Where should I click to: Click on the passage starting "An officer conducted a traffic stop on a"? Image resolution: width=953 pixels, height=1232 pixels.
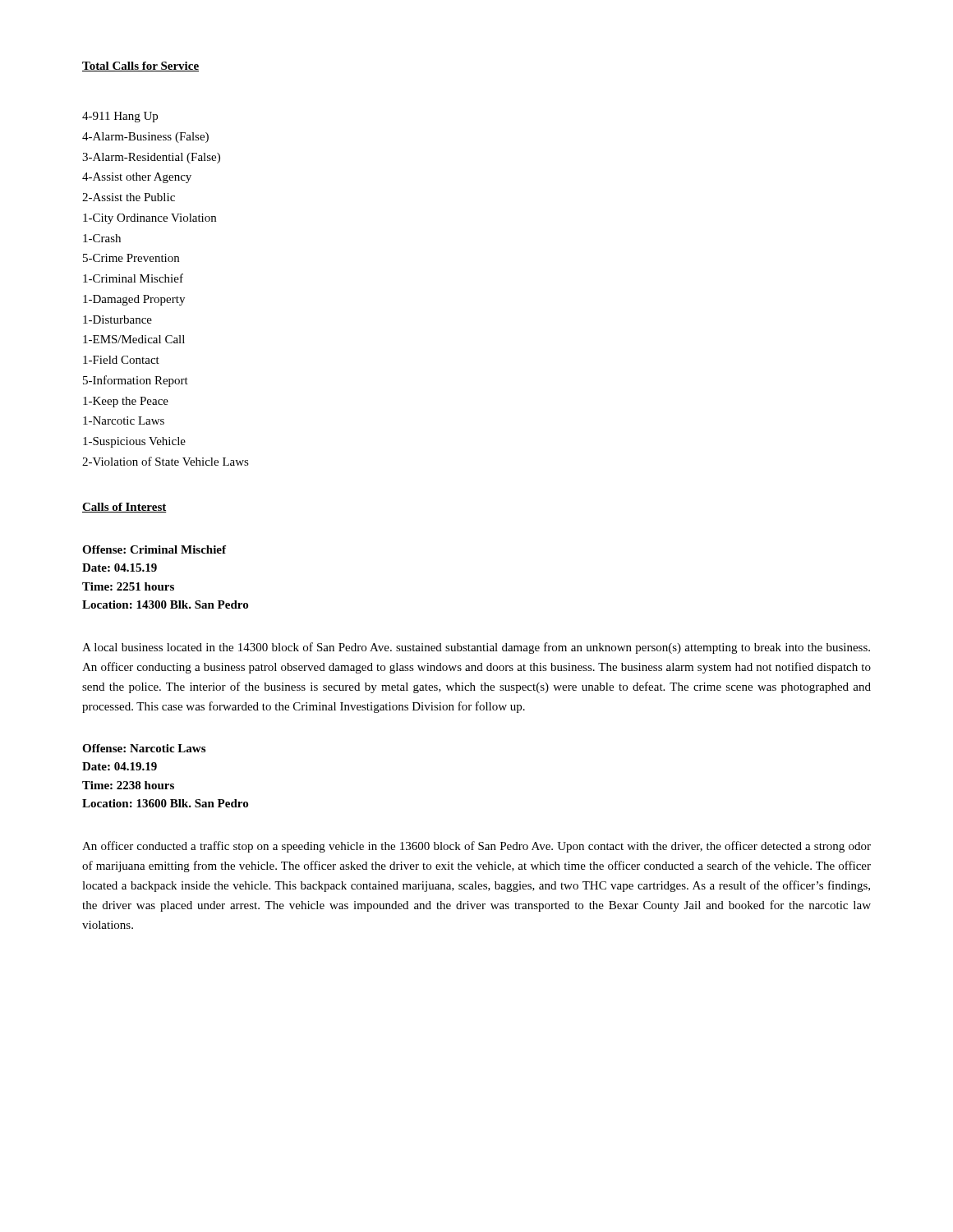(x=476, y=885)
